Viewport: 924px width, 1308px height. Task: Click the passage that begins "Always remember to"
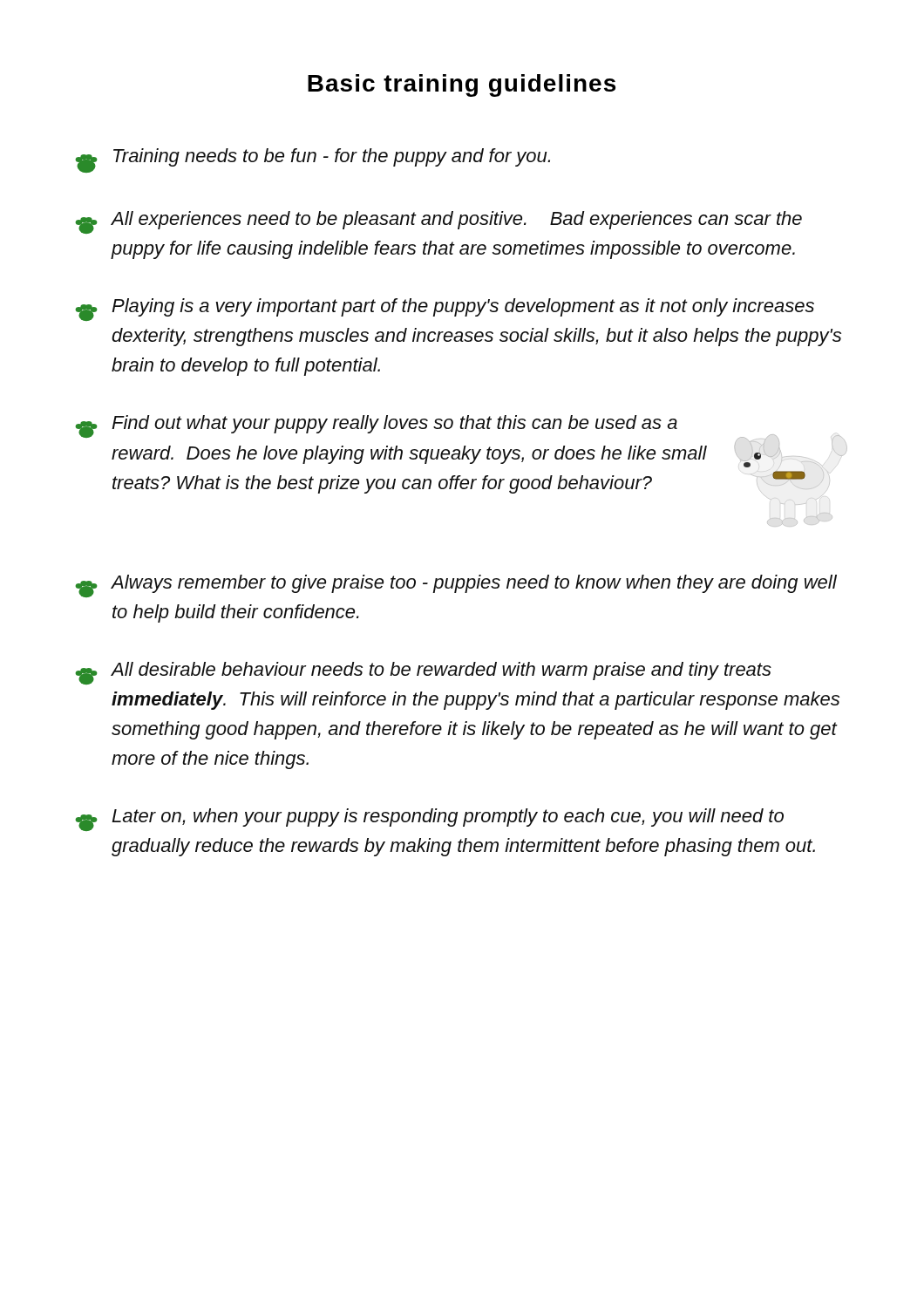click(x=462, y=597)
